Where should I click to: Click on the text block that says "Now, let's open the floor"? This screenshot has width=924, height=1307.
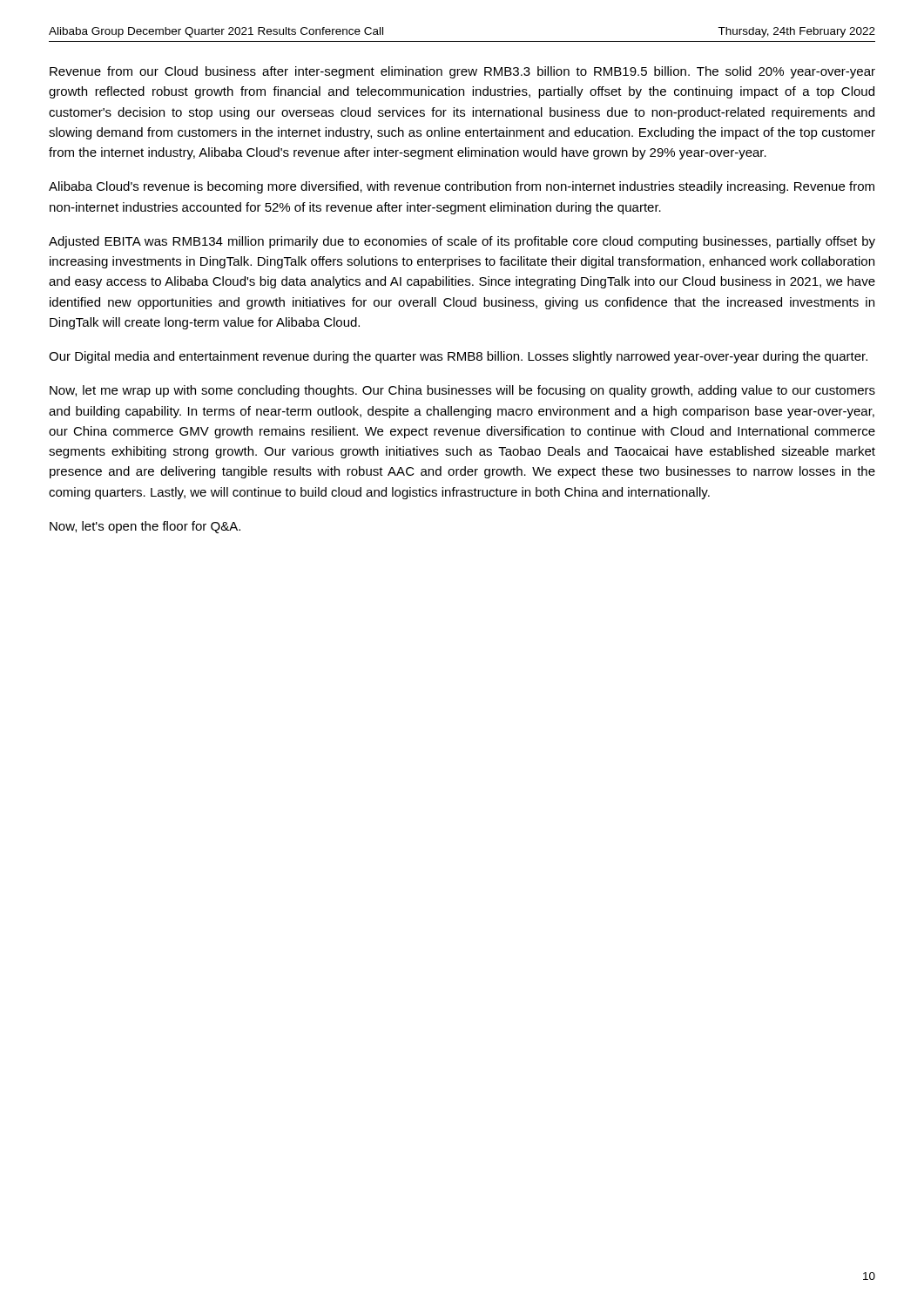point(145,526)
